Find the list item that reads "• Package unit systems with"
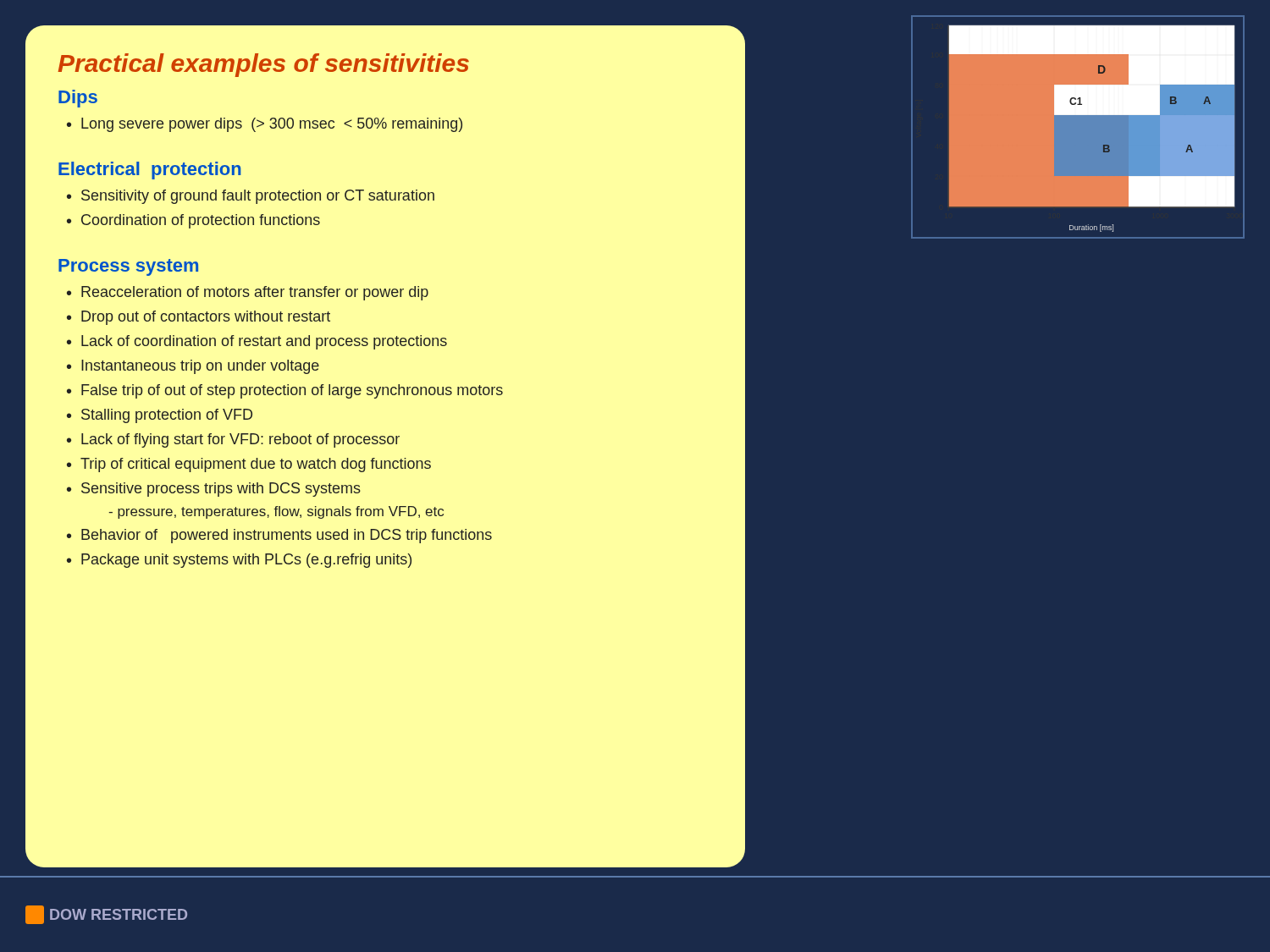The image size is (1270, 952). [385, 560]
